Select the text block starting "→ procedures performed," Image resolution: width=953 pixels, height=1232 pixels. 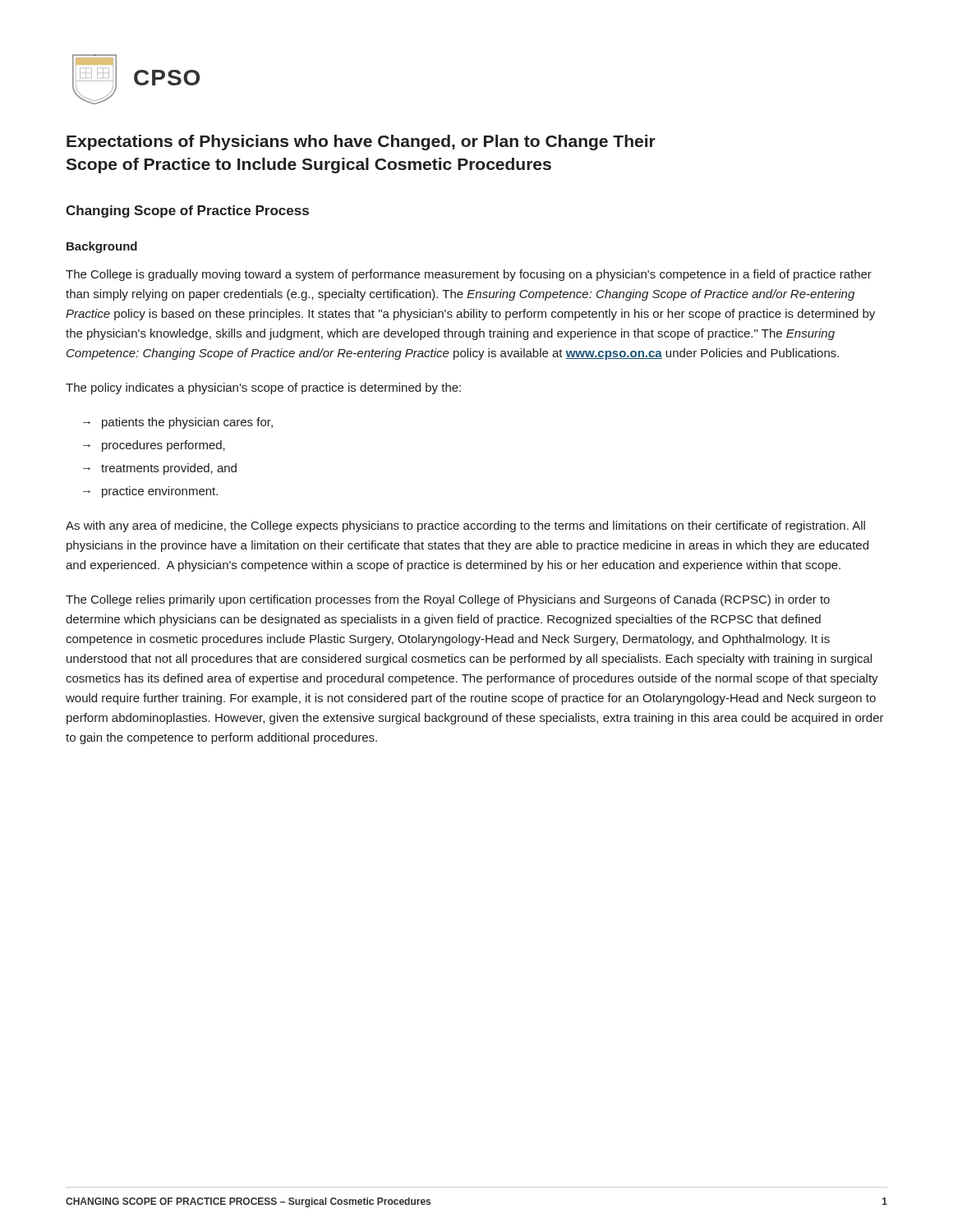click(153, 445)
